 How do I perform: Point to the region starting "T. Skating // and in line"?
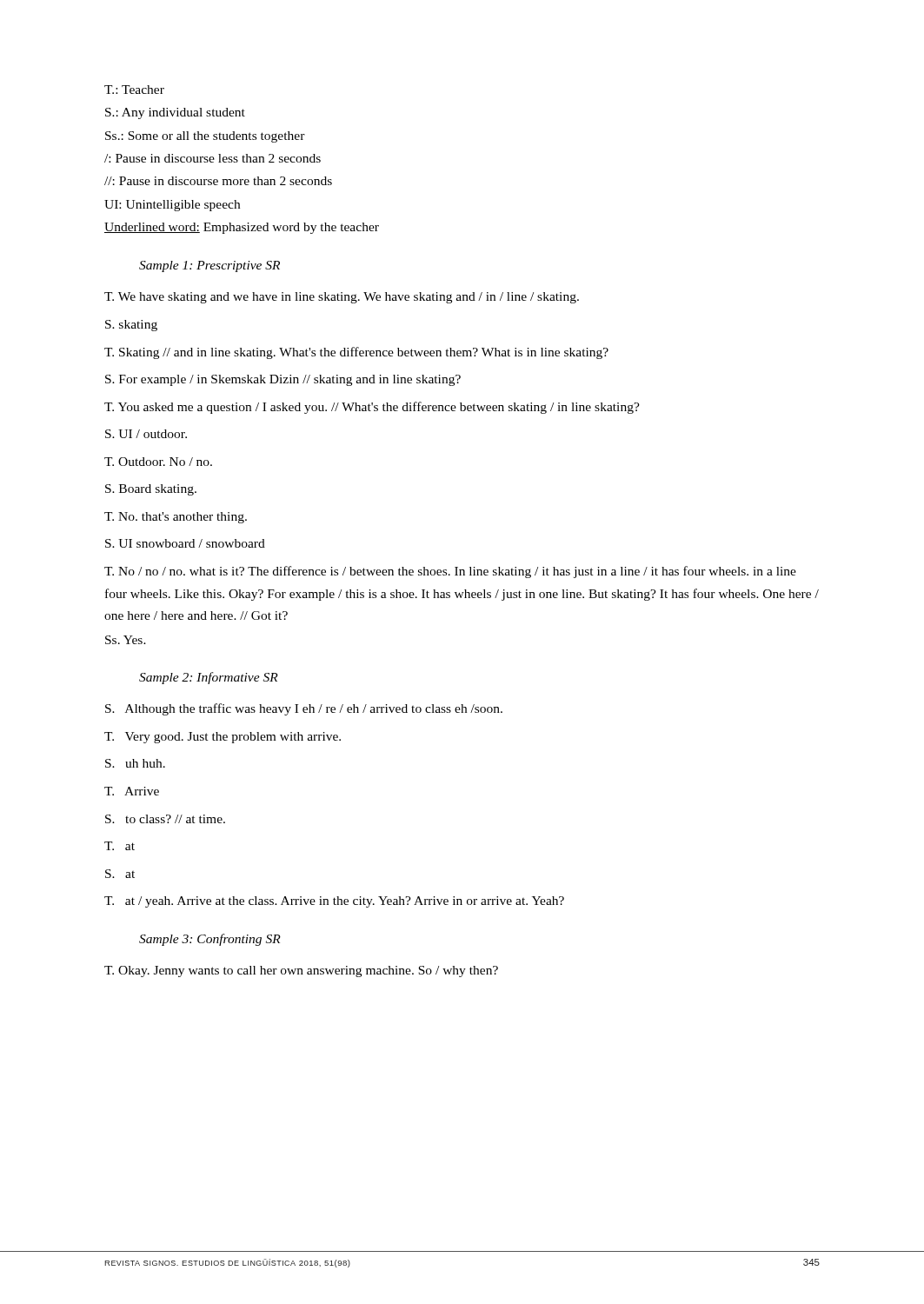[x=462, y=351]
